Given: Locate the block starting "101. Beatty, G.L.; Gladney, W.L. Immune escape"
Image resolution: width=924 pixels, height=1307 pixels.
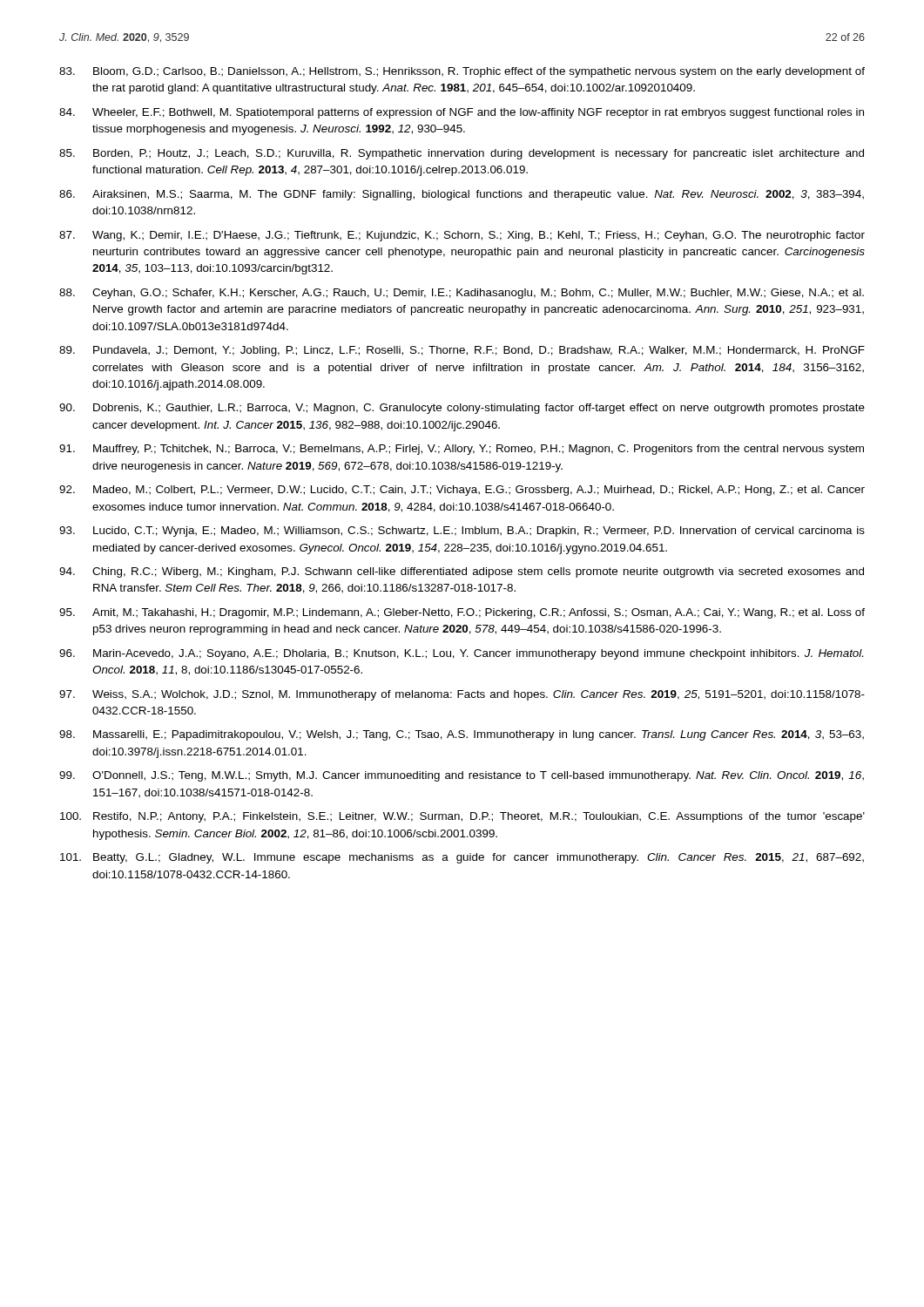Looking at the screenshot, I should coord(462,866).
